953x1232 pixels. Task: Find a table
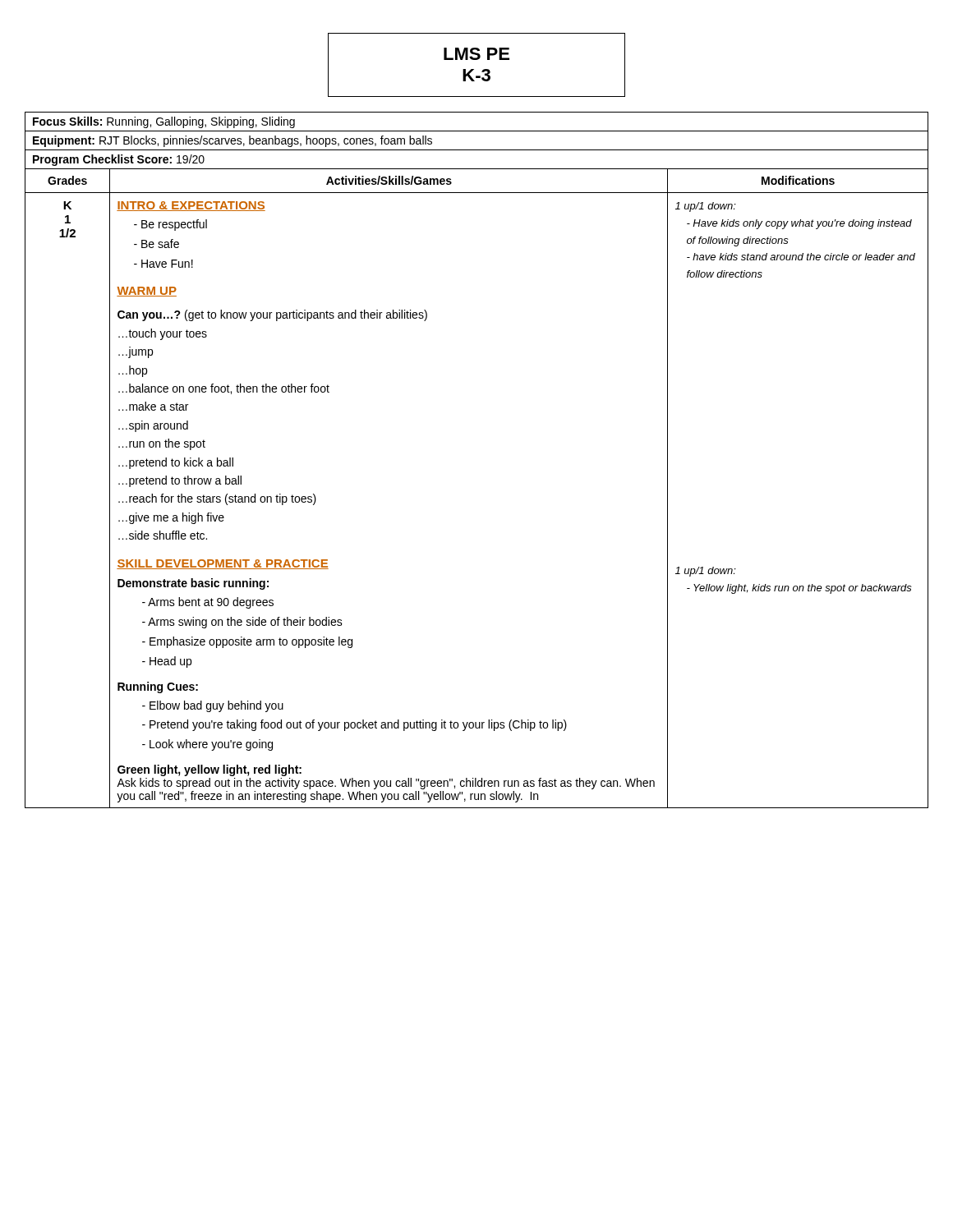[476, 460]
